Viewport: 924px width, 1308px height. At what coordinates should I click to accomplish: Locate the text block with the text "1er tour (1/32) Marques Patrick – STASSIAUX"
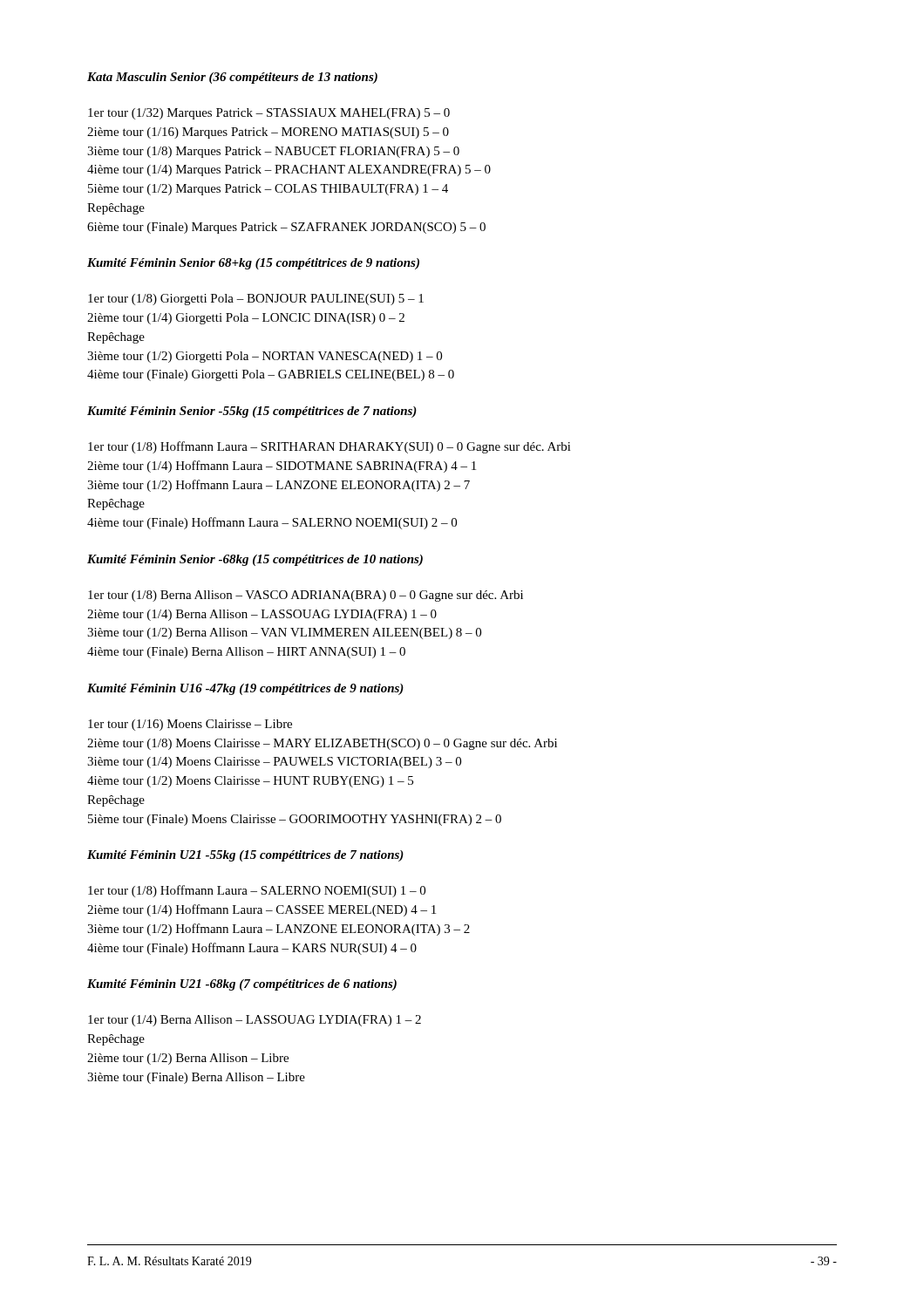point(462,170)
